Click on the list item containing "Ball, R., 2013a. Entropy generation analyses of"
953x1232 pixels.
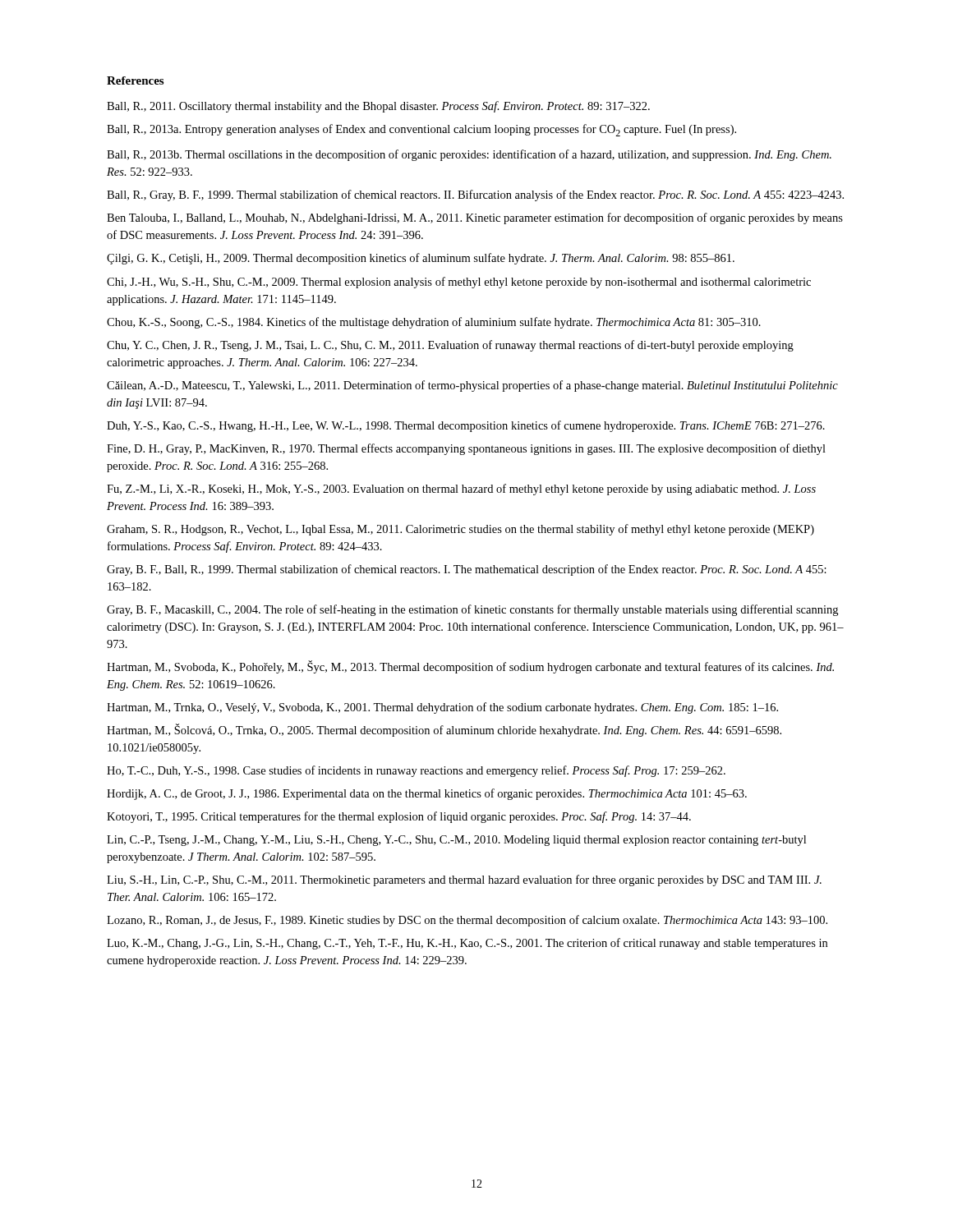pyautogui.click(x=422, y=131)
